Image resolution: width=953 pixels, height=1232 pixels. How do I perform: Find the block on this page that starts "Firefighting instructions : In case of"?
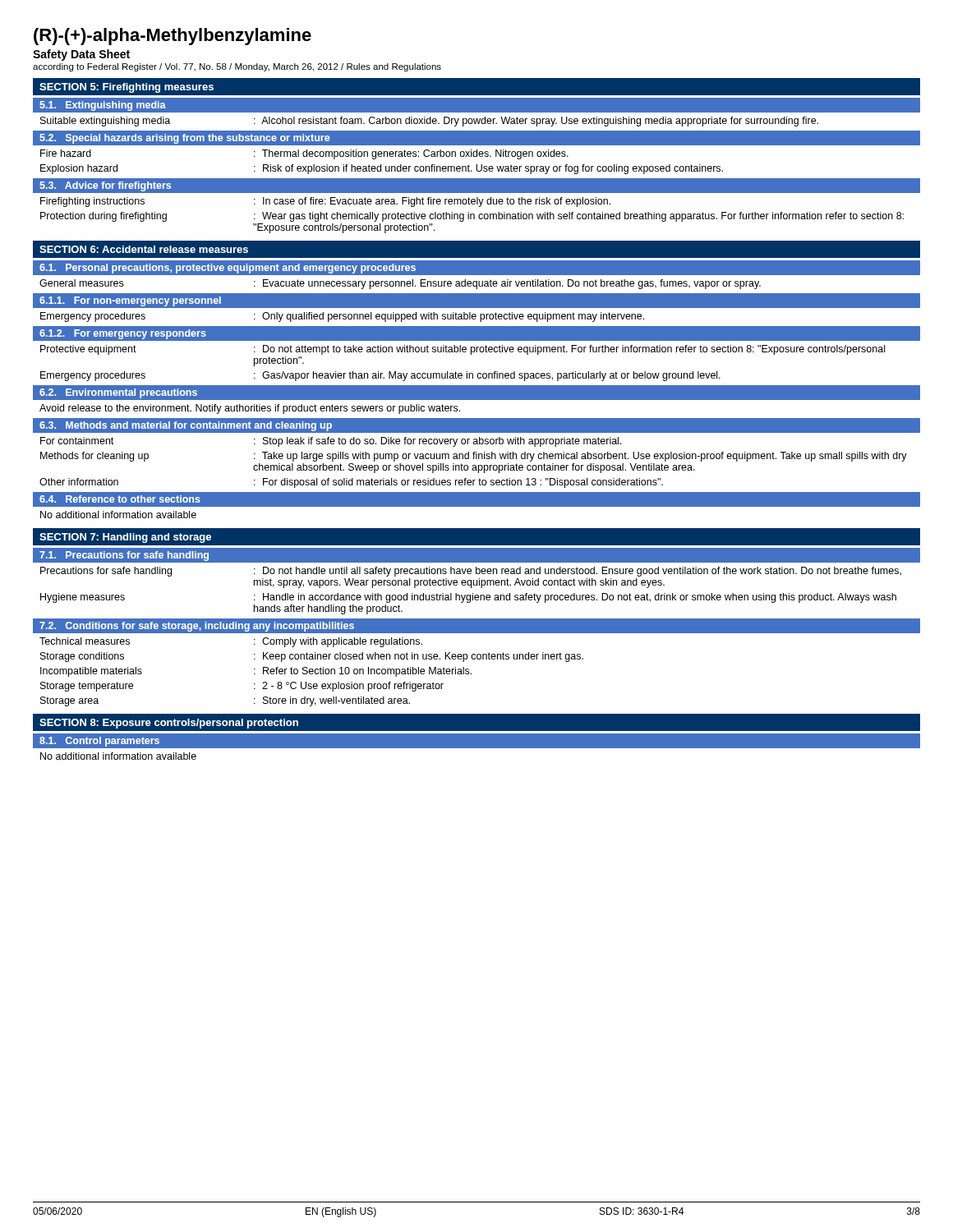(x=476, y=201)
